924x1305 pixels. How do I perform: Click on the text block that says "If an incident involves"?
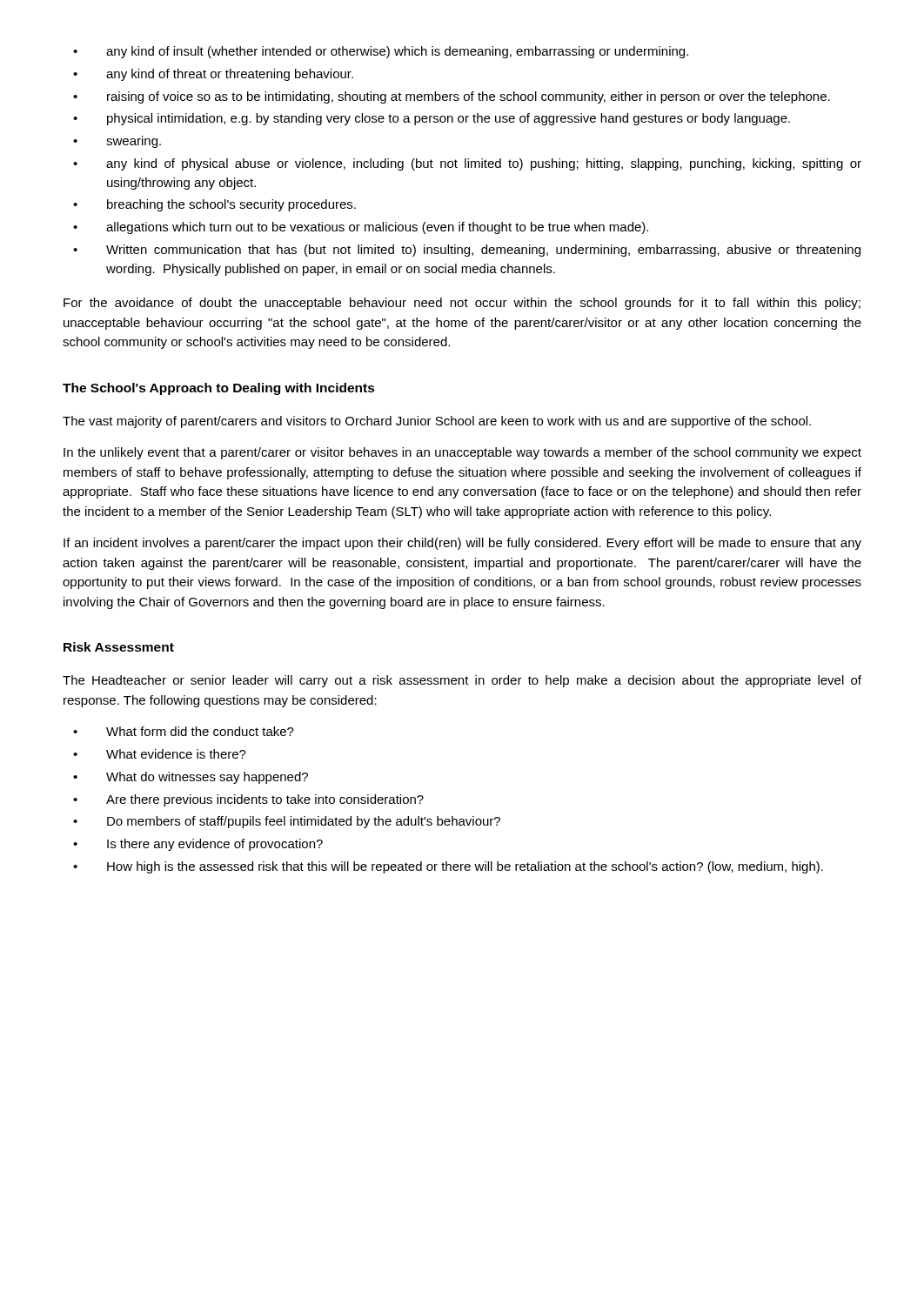coord(462,572)
